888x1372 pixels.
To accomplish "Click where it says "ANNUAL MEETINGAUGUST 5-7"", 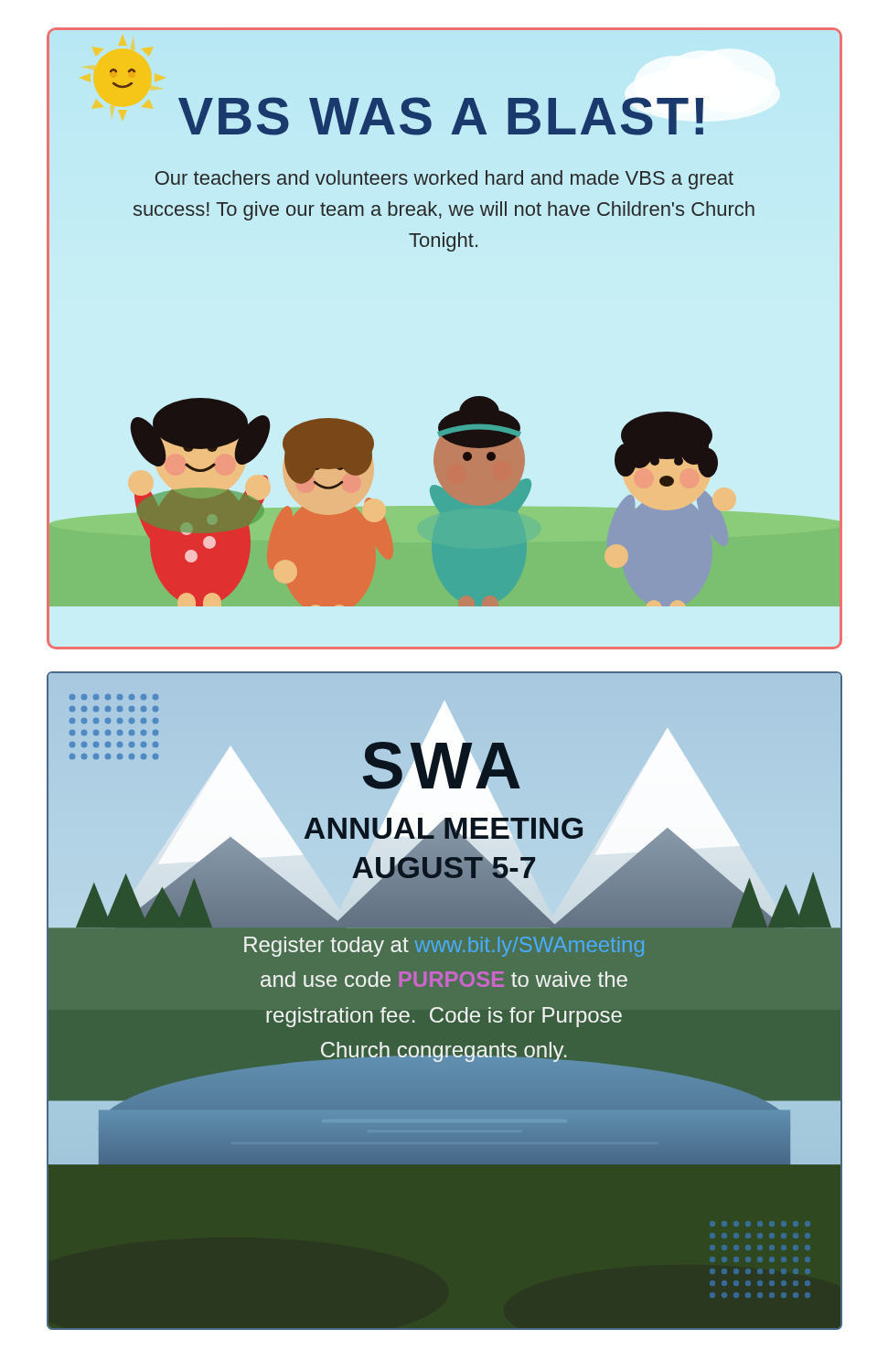I will 444,847.
